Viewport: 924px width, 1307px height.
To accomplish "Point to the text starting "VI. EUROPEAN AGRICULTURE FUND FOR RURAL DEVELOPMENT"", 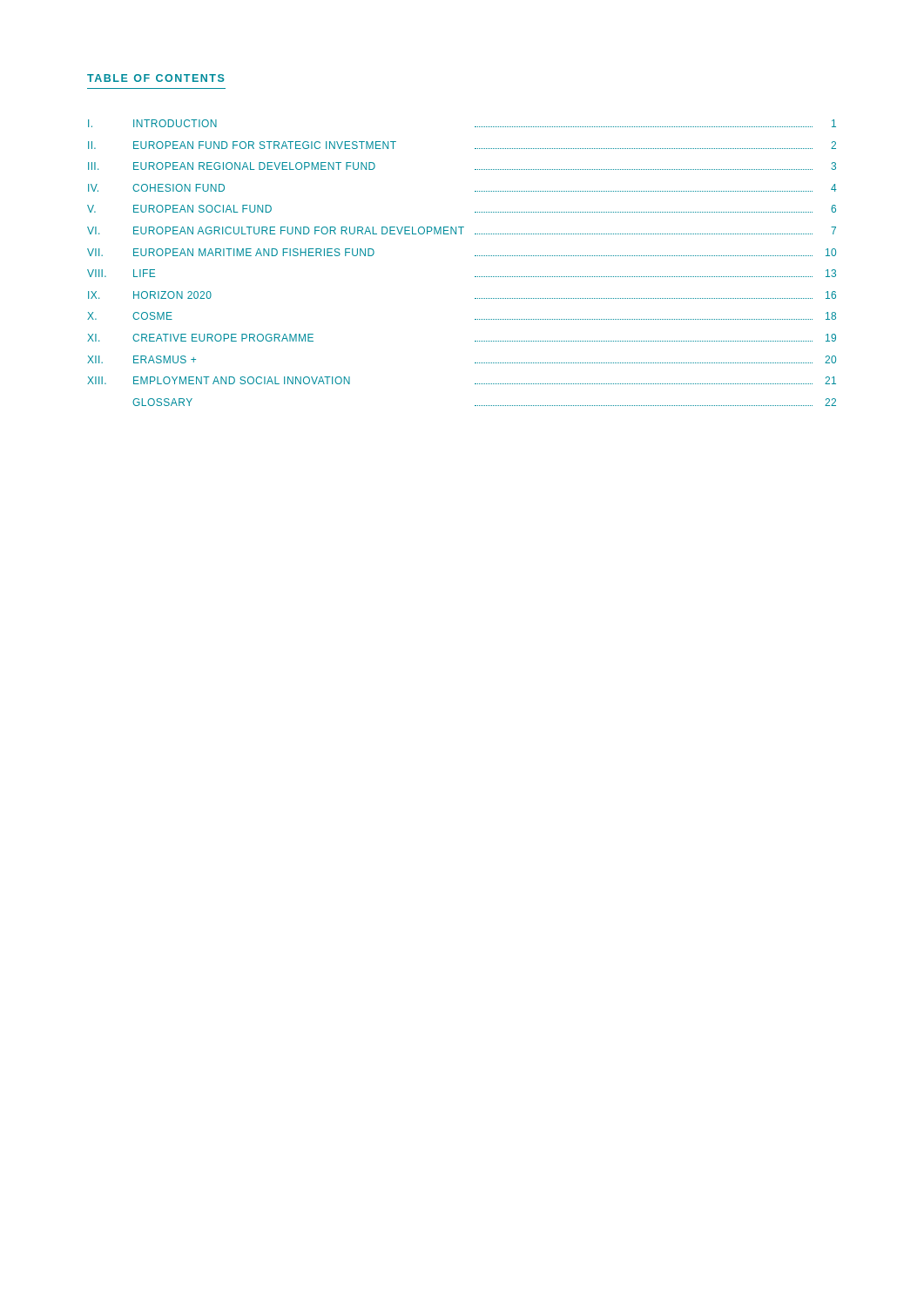I will coord(462,231).
